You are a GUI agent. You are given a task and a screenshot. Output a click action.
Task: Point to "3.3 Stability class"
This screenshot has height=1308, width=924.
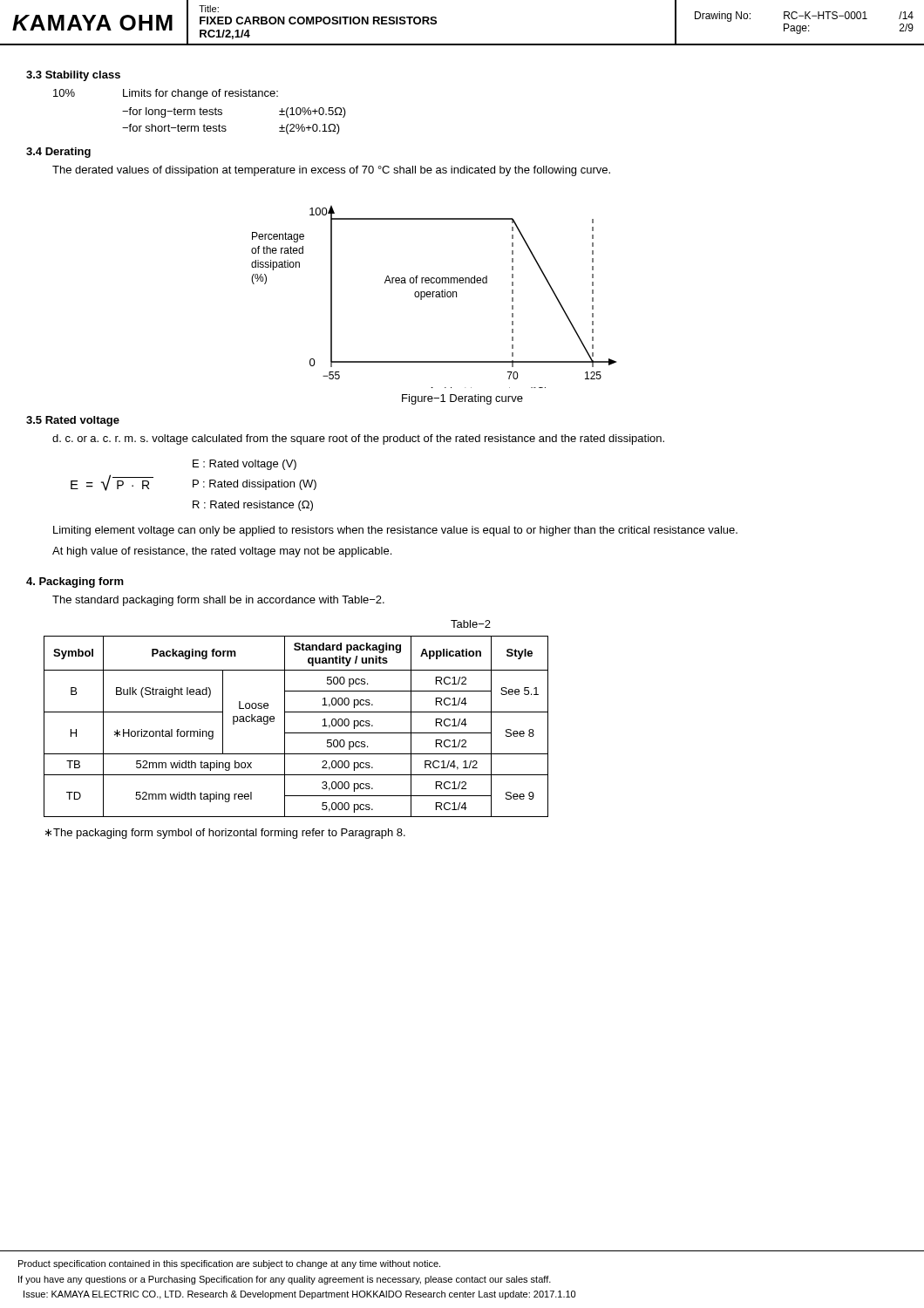[73, 75]
